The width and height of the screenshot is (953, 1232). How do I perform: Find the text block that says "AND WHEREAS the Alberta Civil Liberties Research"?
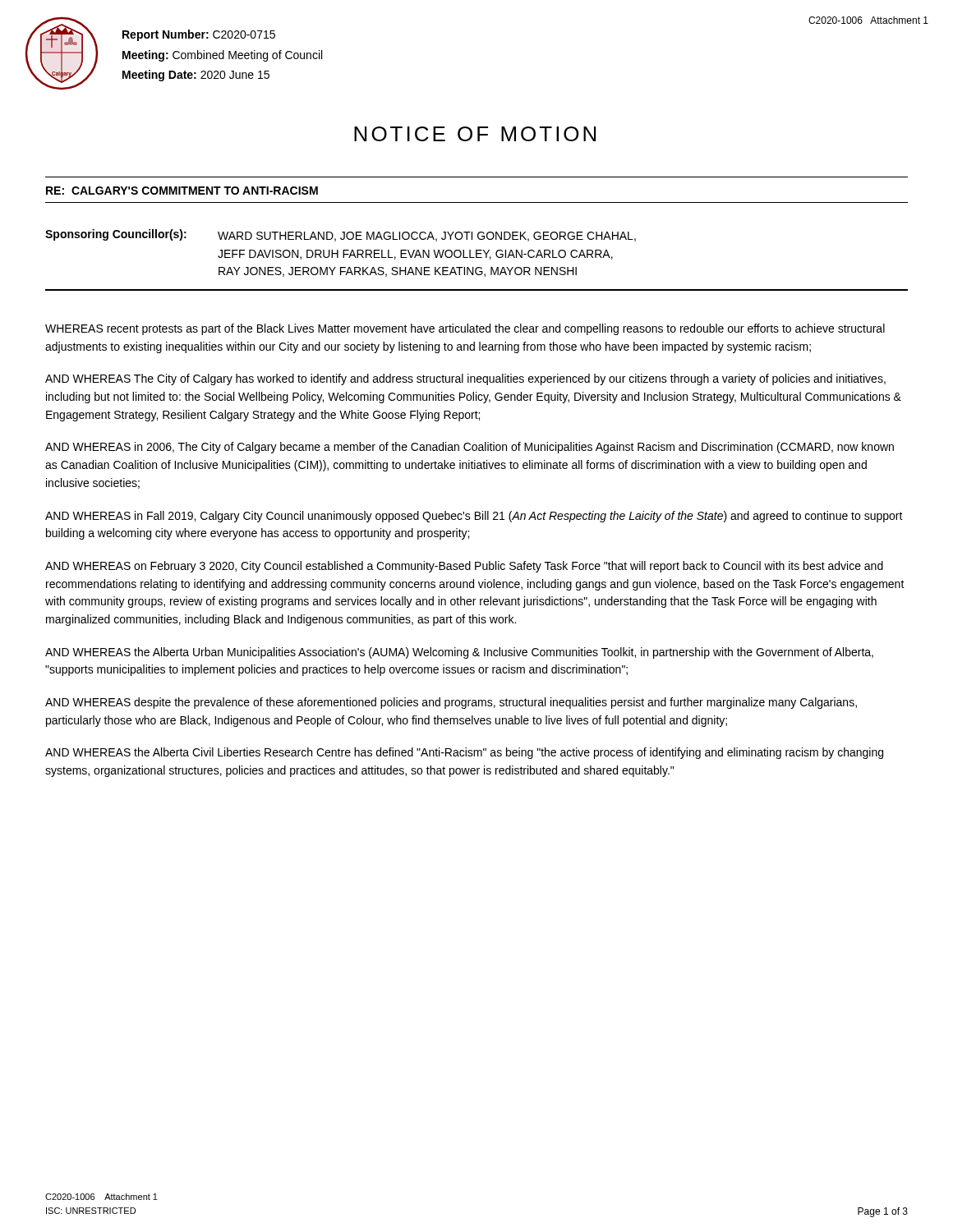tap(465, 762)
